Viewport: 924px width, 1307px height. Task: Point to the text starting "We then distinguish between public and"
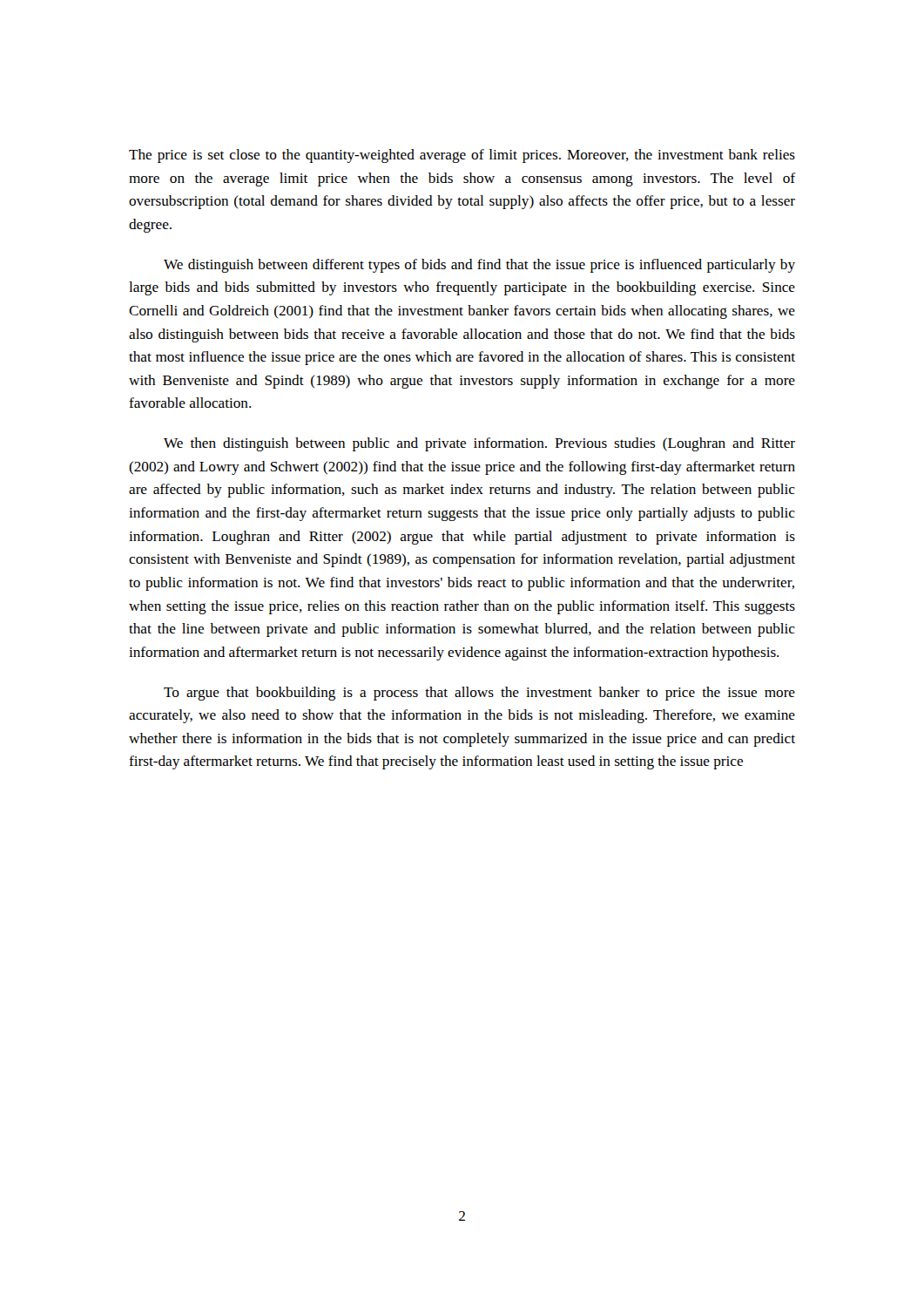[462, 548]
